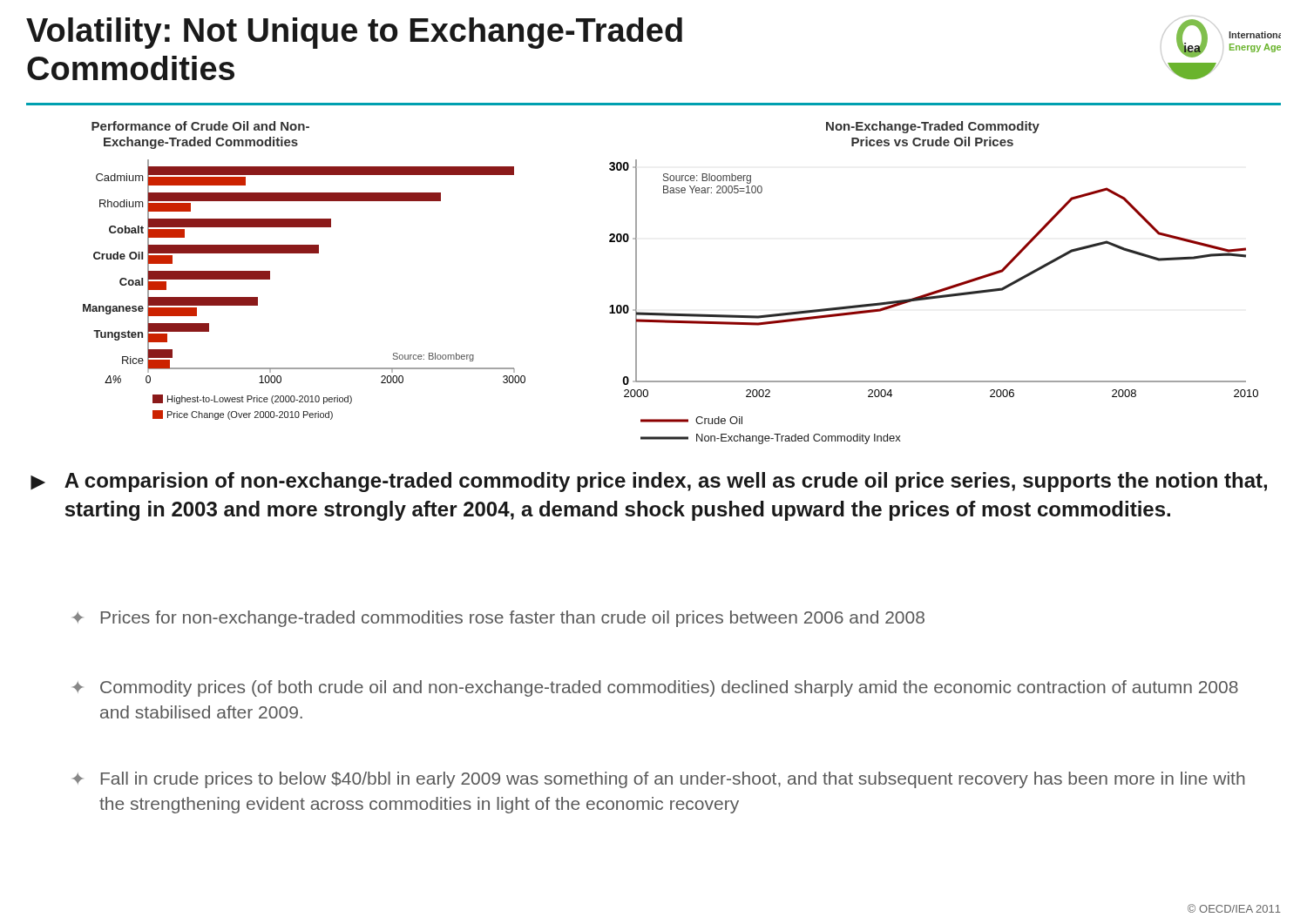Select the bar chart
The height and width of the screenshot is (924, 1307).
click(x=305, y=281)
